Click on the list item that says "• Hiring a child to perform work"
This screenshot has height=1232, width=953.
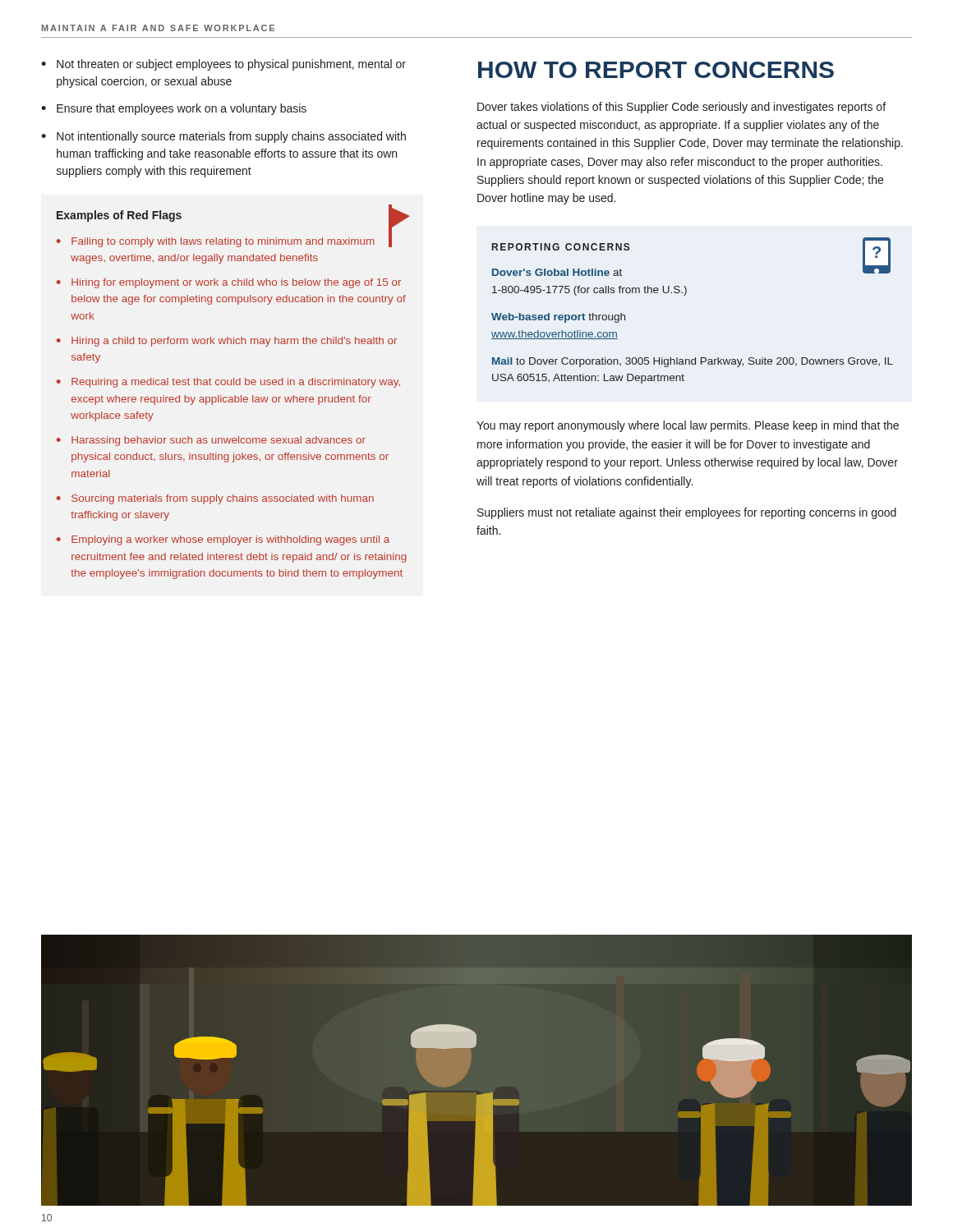(232, 349)
